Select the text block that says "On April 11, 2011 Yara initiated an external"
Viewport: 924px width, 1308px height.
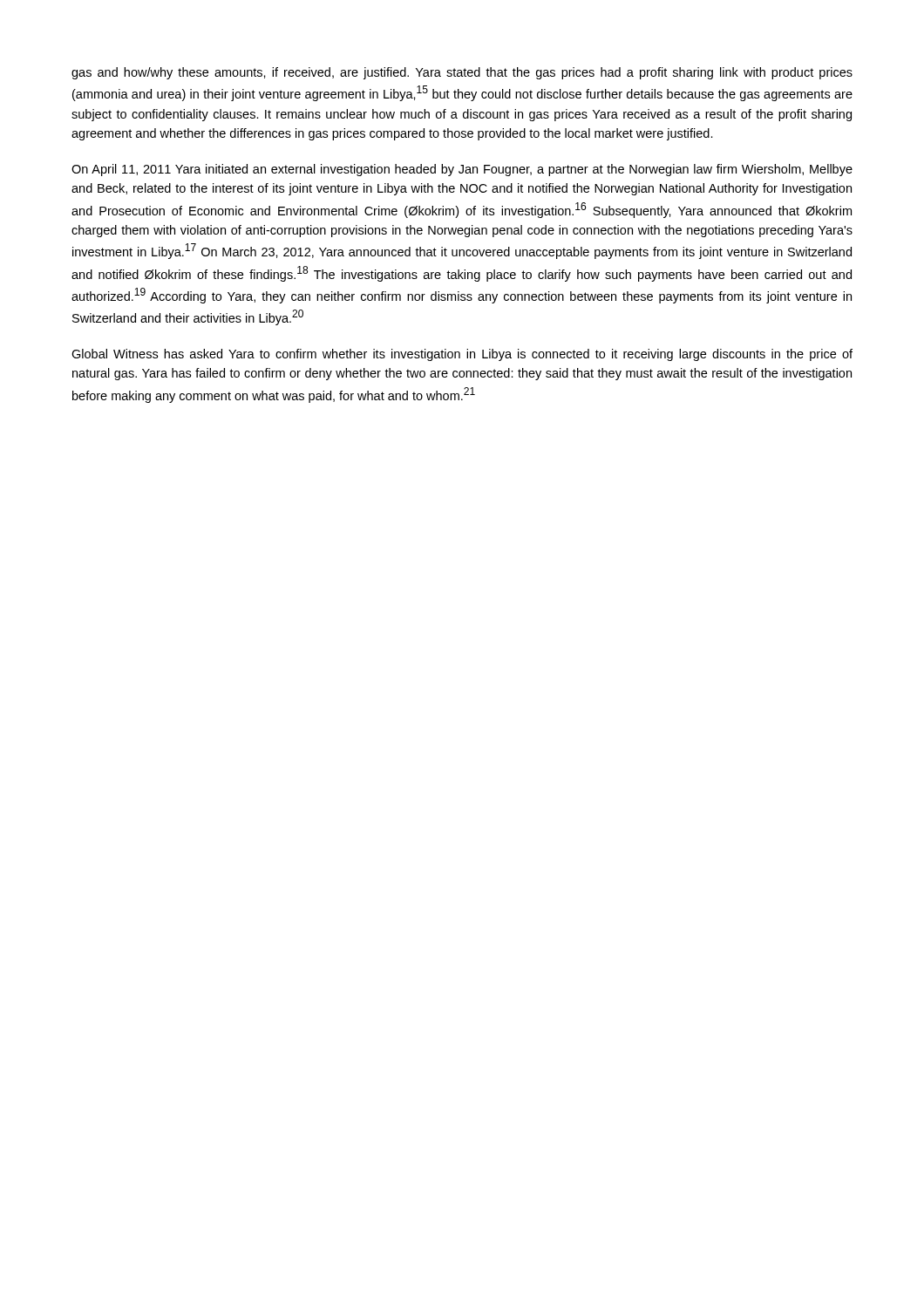[x=462, y=244]
